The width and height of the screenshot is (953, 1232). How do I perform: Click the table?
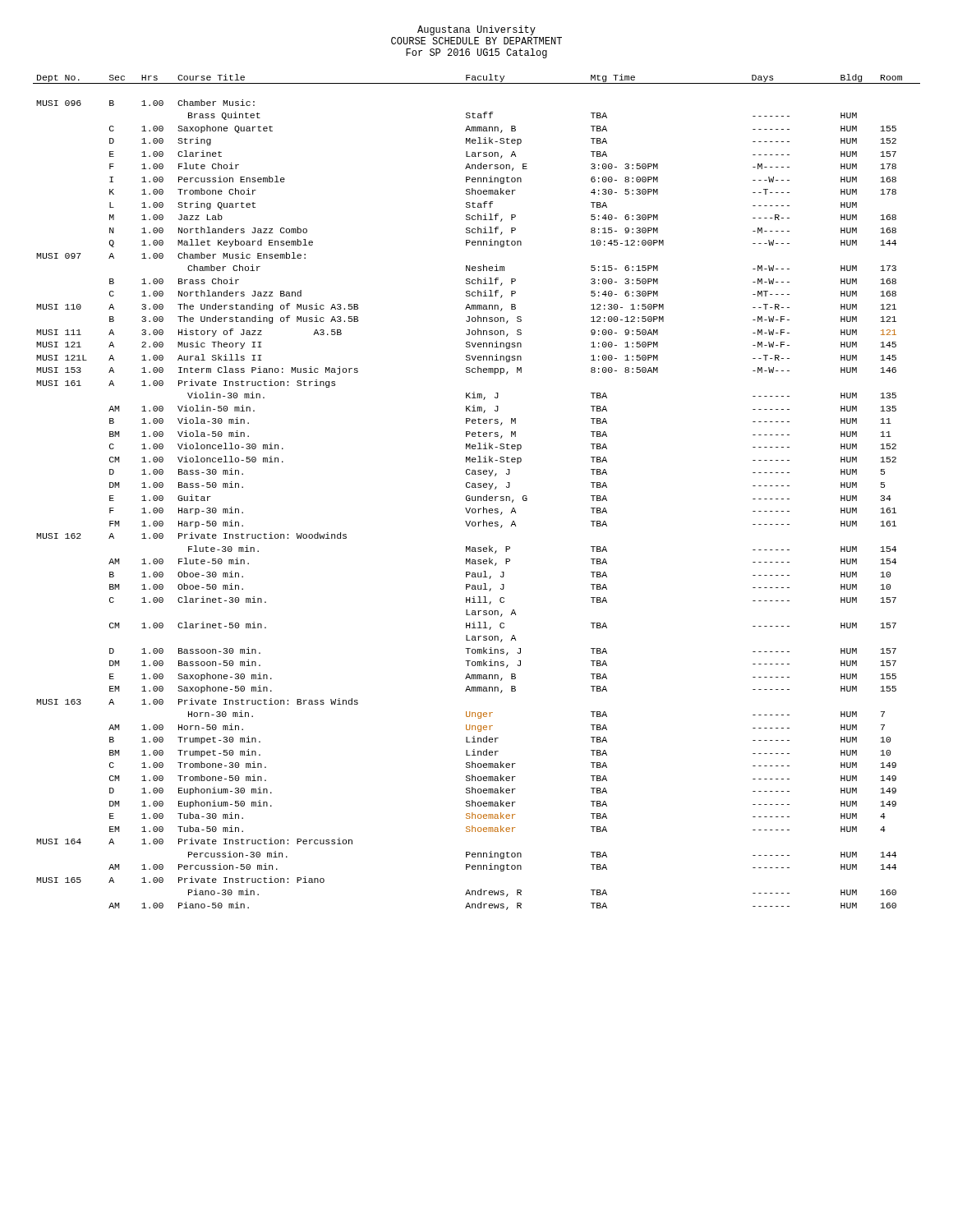tap(476, 492)
